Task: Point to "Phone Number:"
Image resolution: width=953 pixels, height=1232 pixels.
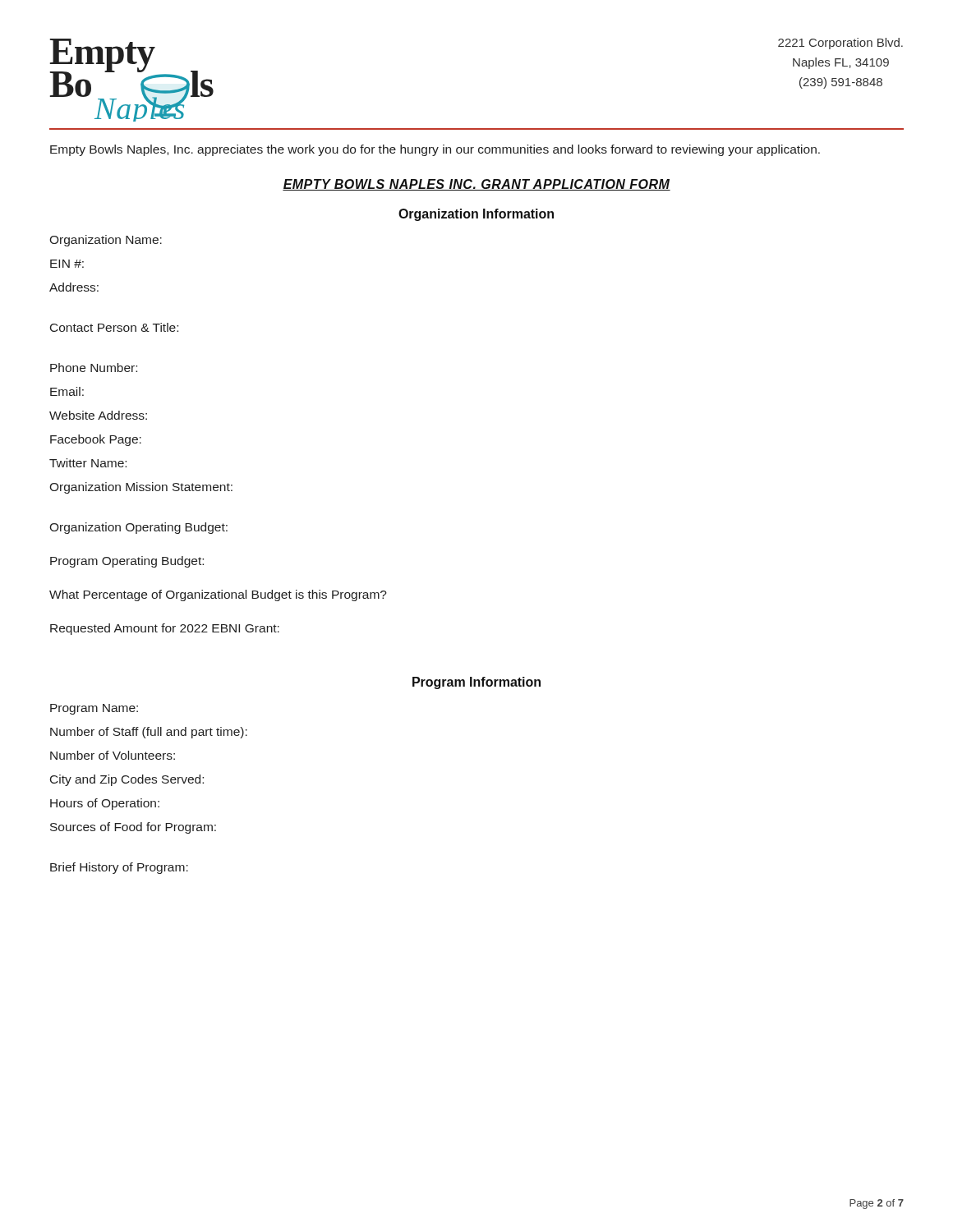Action: point(94,368)
